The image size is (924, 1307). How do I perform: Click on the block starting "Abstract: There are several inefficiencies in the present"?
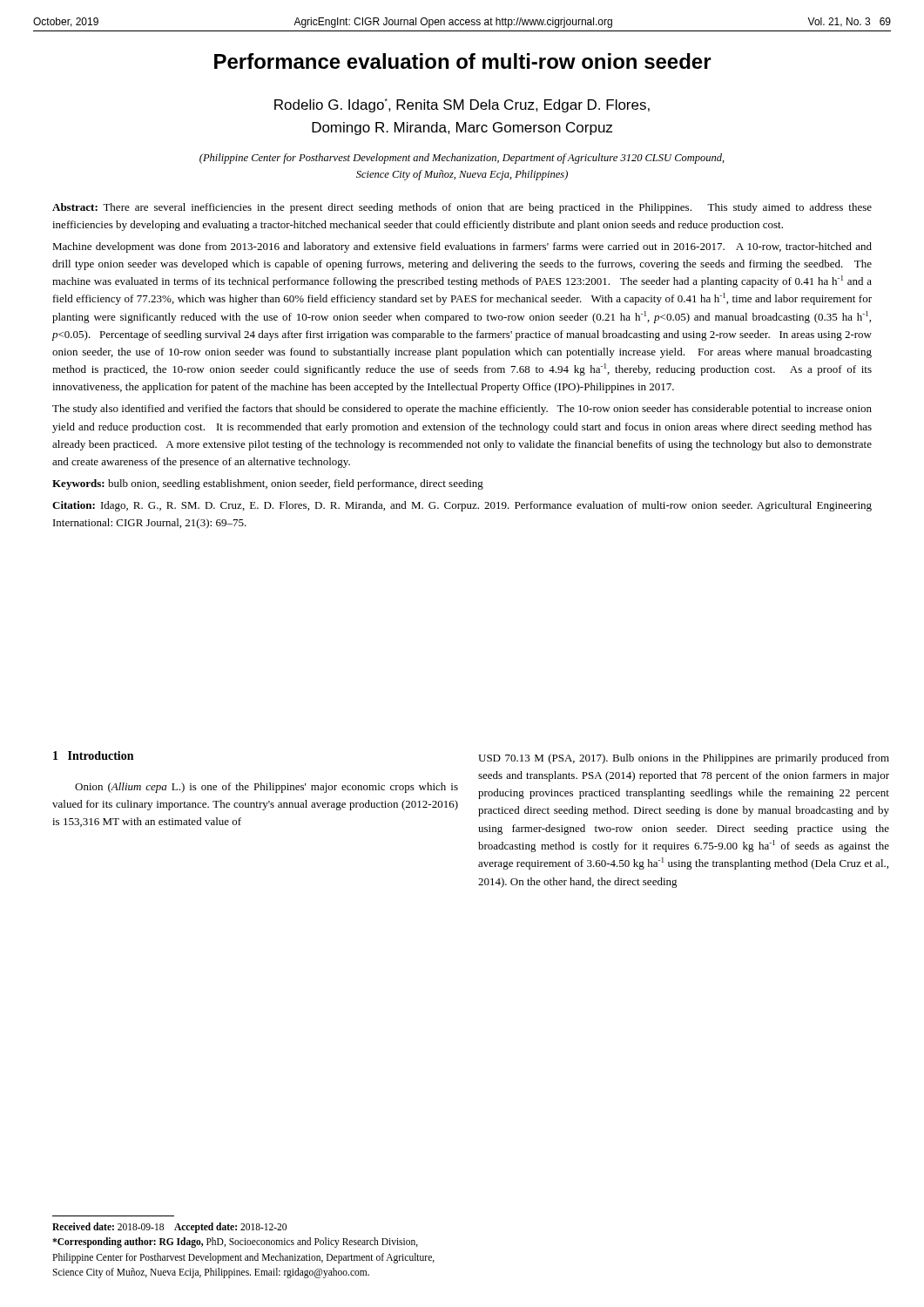tap(462, 365)
